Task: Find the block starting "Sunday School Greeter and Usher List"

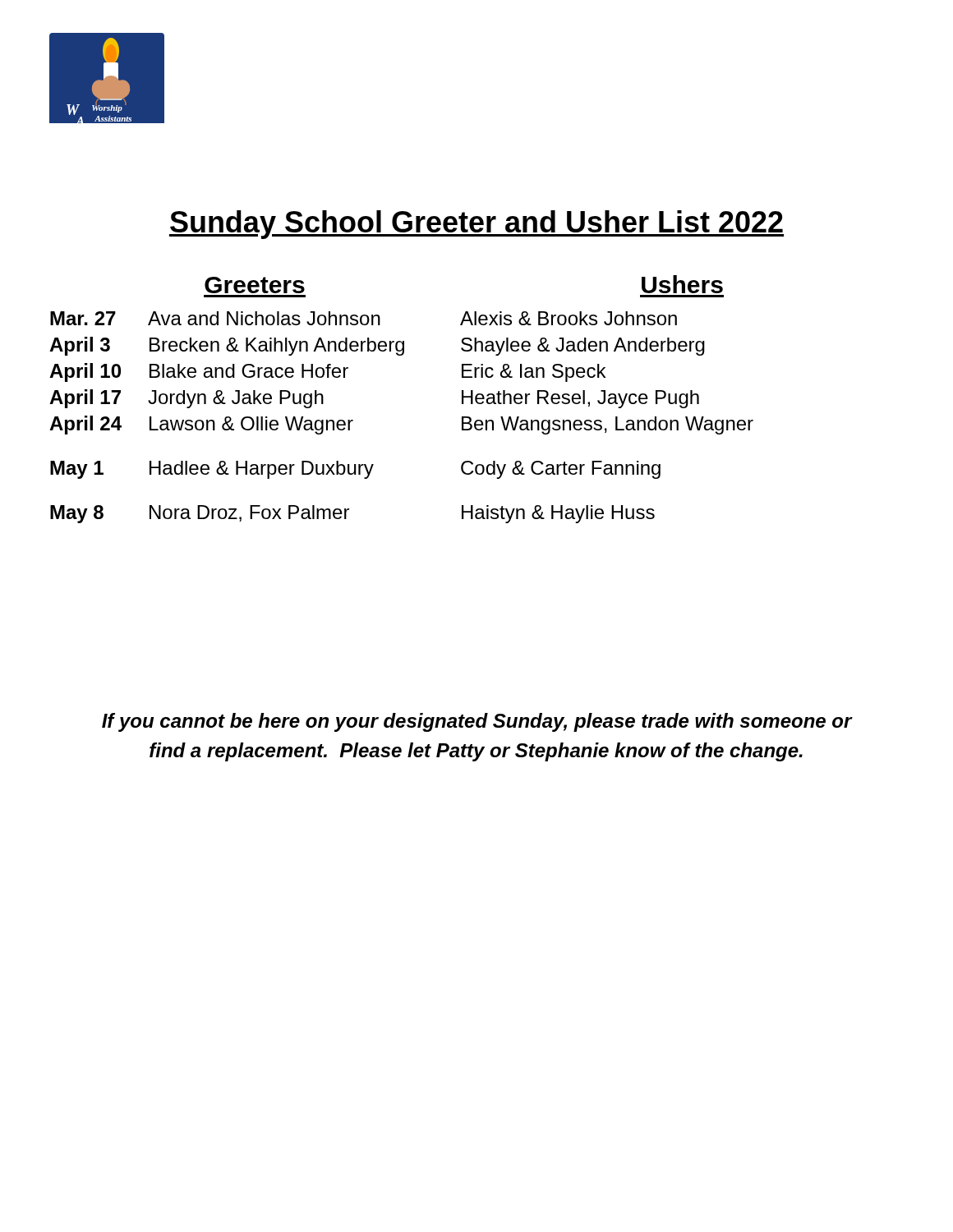Action: pyautogui.click(x=476, y=222)
